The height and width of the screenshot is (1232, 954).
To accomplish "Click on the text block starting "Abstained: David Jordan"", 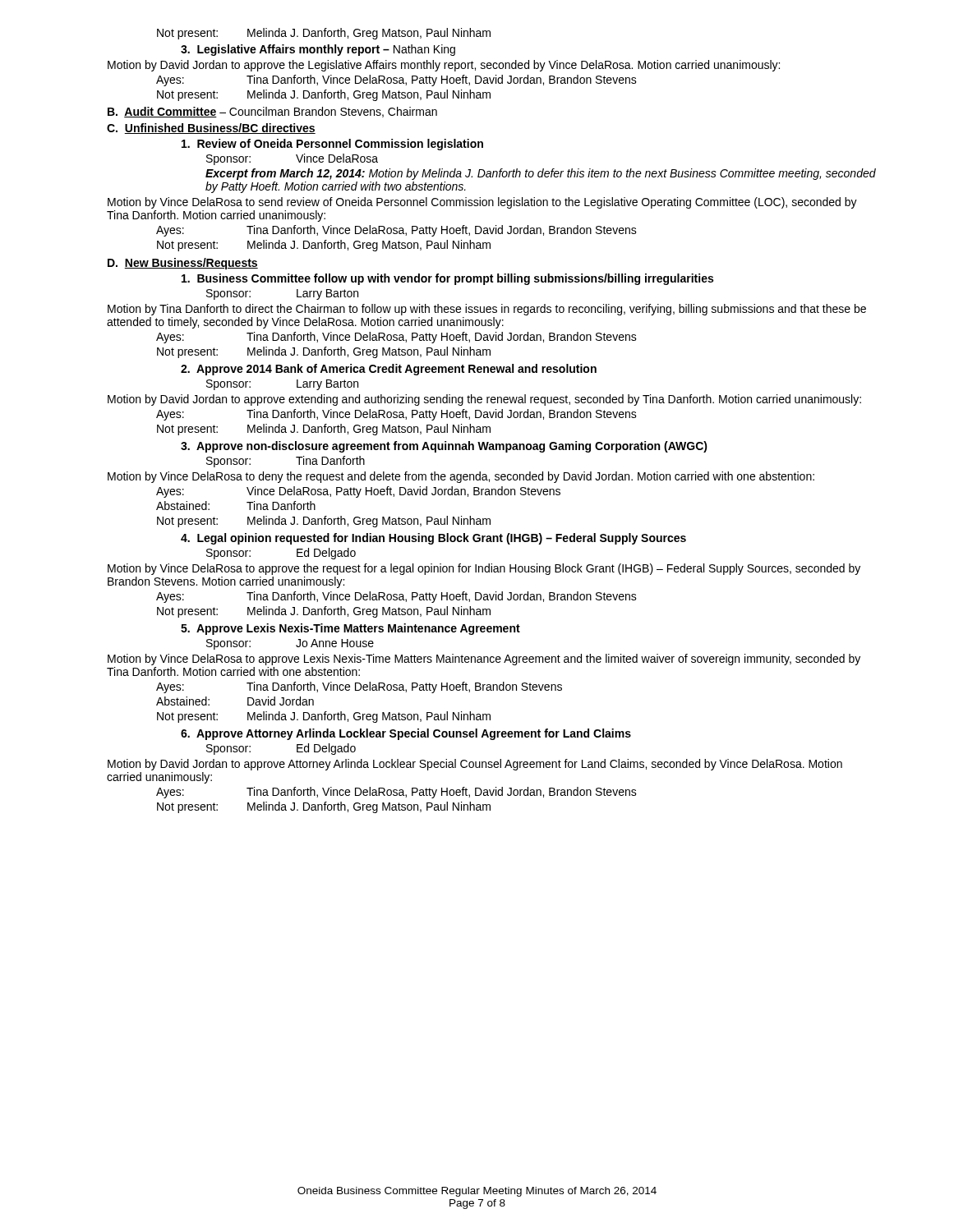I will pyautogui.click(x=518, y=701).
